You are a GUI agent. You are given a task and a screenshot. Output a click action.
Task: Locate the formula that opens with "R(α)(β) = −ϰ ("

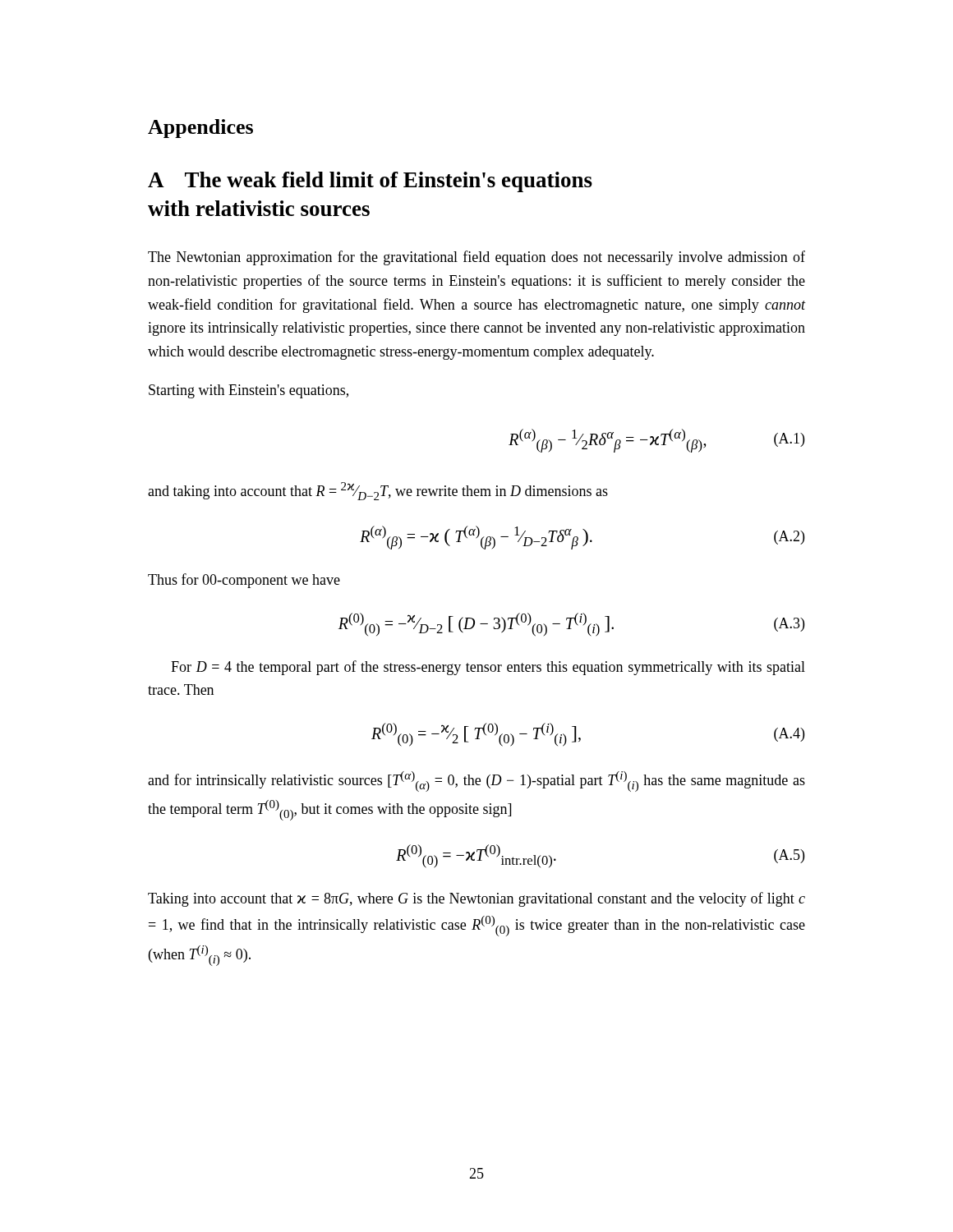click(x=583, y=537)
